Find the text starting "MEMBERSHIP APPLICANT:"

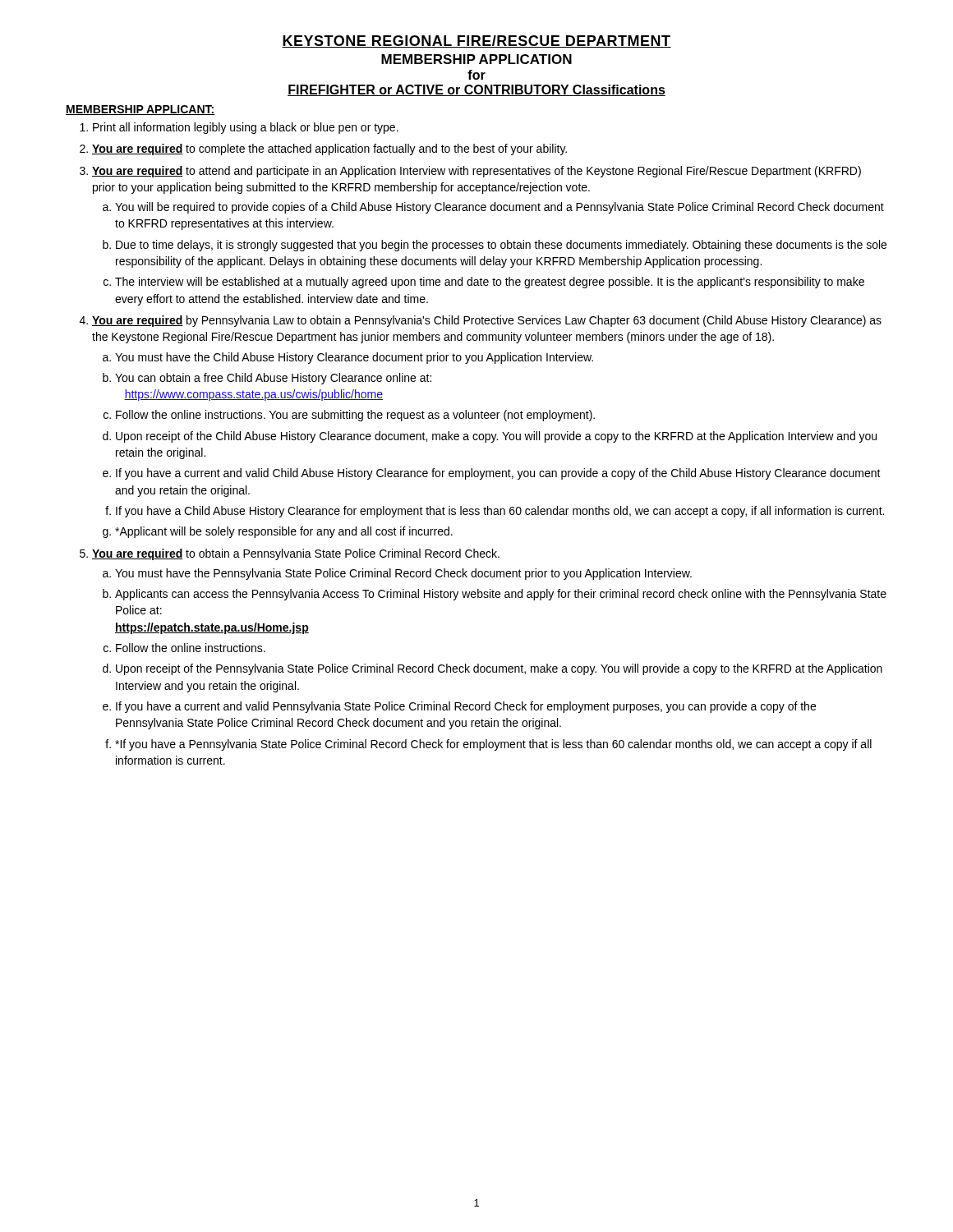coord(140,110)
